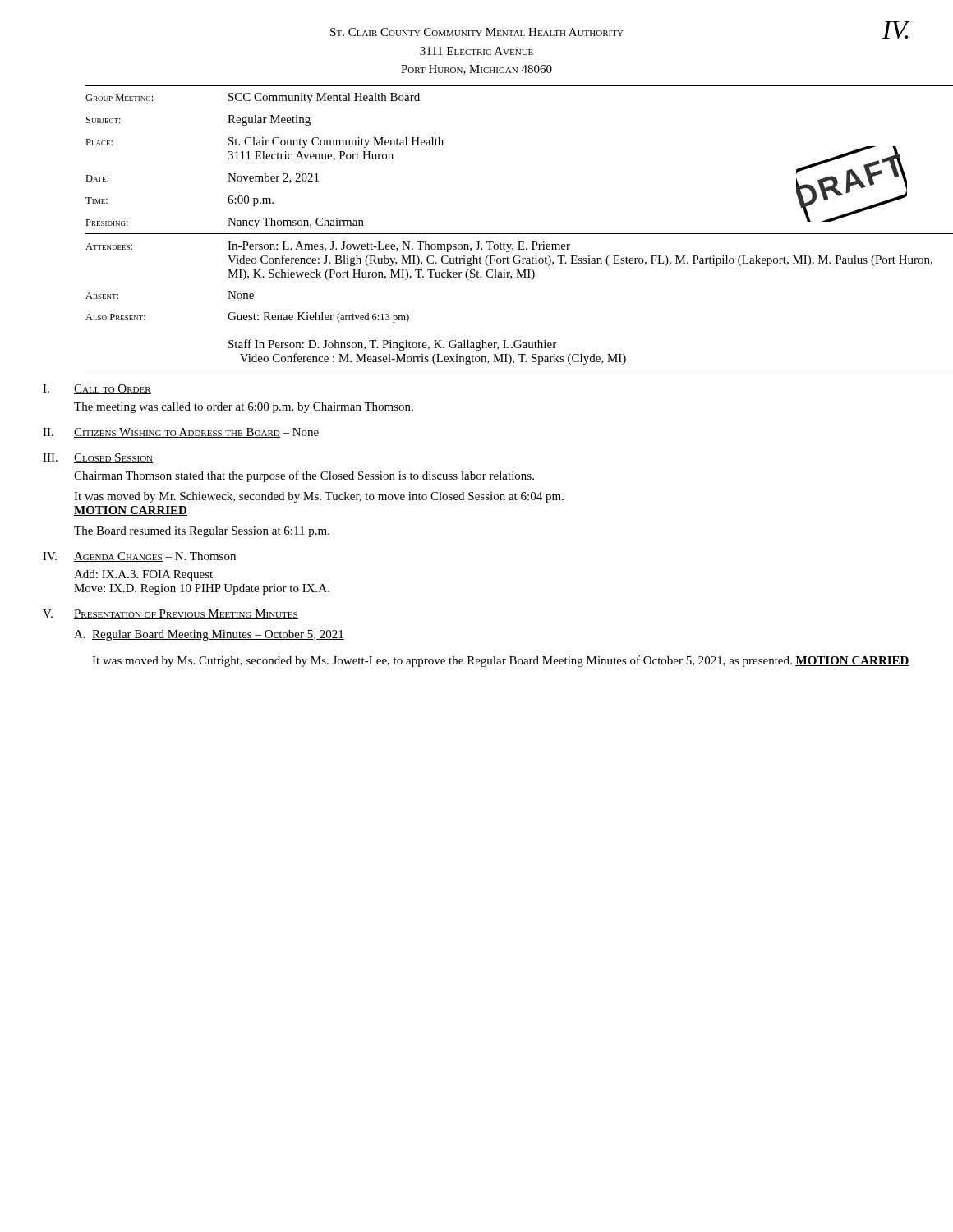Where is the passage that starts "IV. Agenda Changes –"?
Viewport: 953px width, 1232px height.
click(139, 556)
